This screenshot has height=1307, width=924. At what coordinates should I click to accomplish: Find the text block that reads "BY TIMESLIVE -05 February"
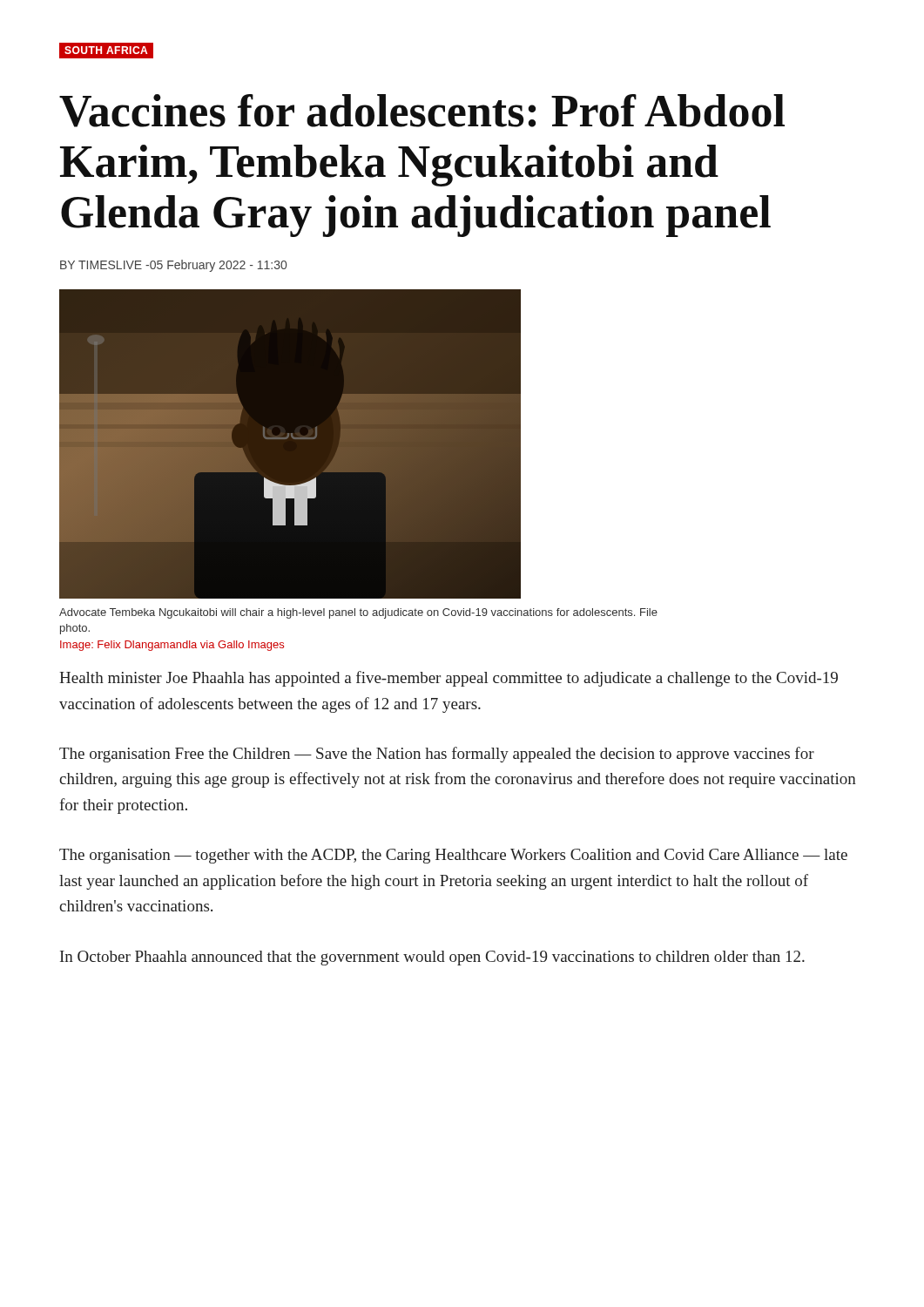point(173,265)
